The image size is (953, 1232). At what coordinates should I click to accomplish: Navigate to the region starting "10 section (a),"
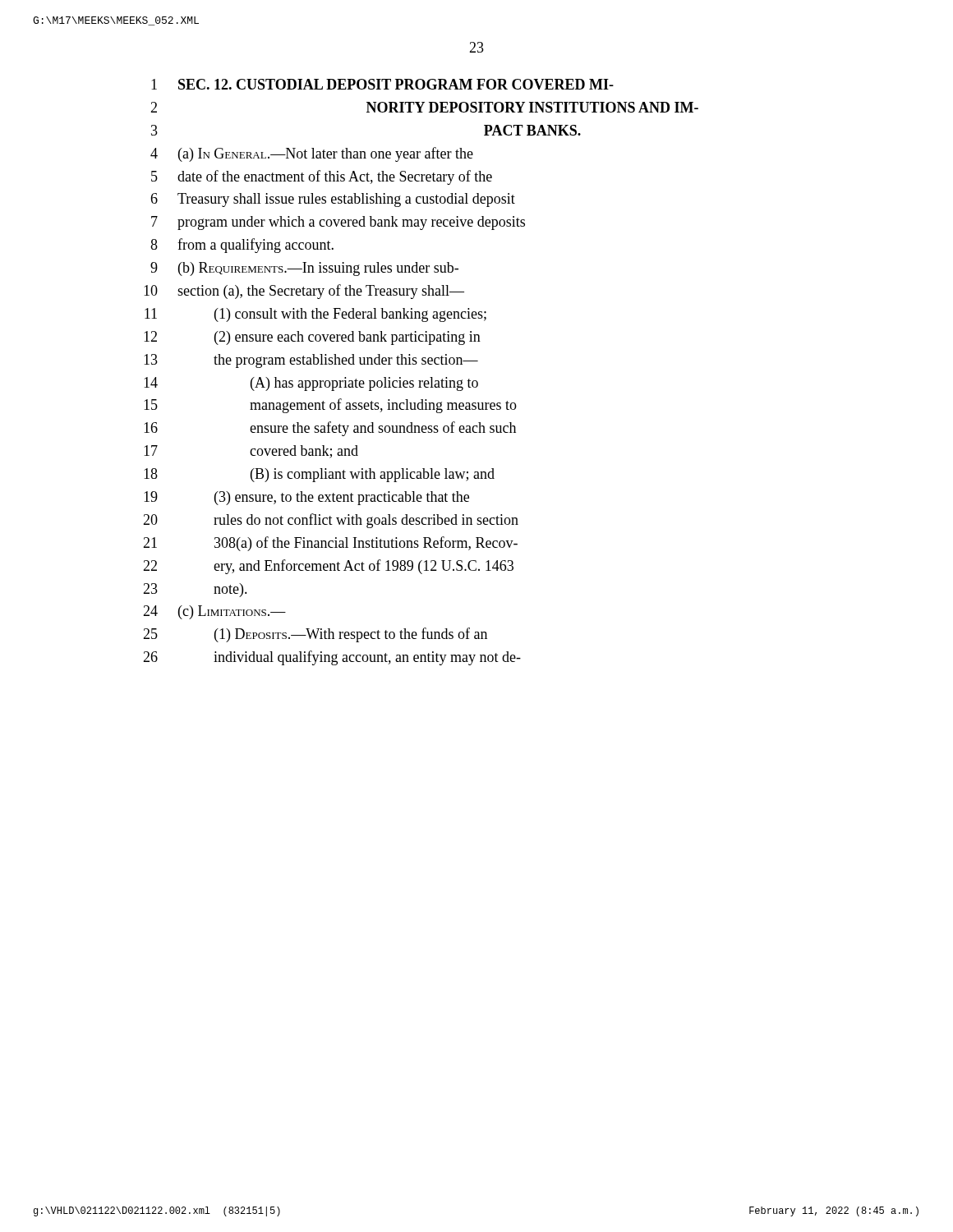click(304, 292)
